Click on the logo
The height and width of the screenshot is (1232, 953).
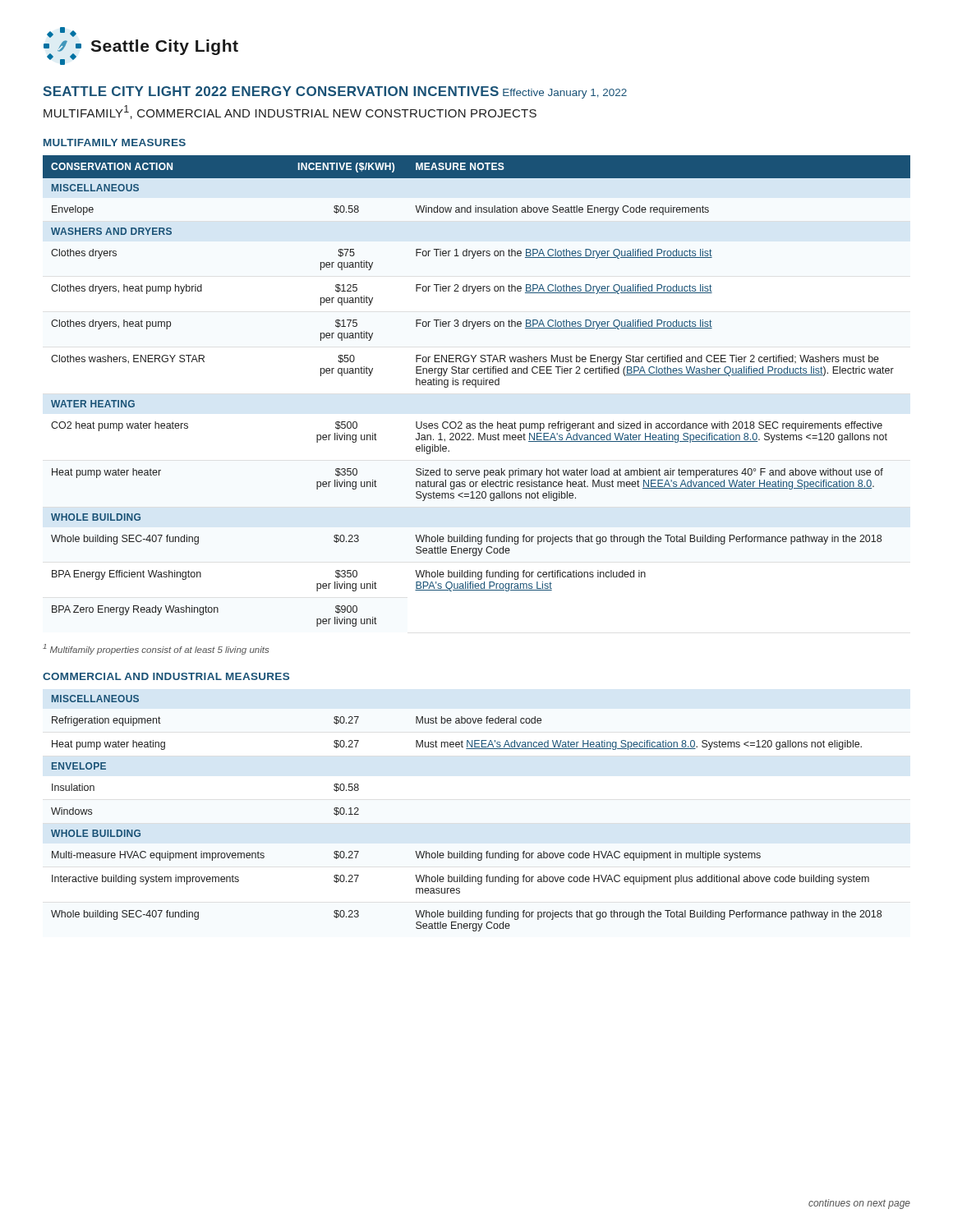tap(476, 46)
